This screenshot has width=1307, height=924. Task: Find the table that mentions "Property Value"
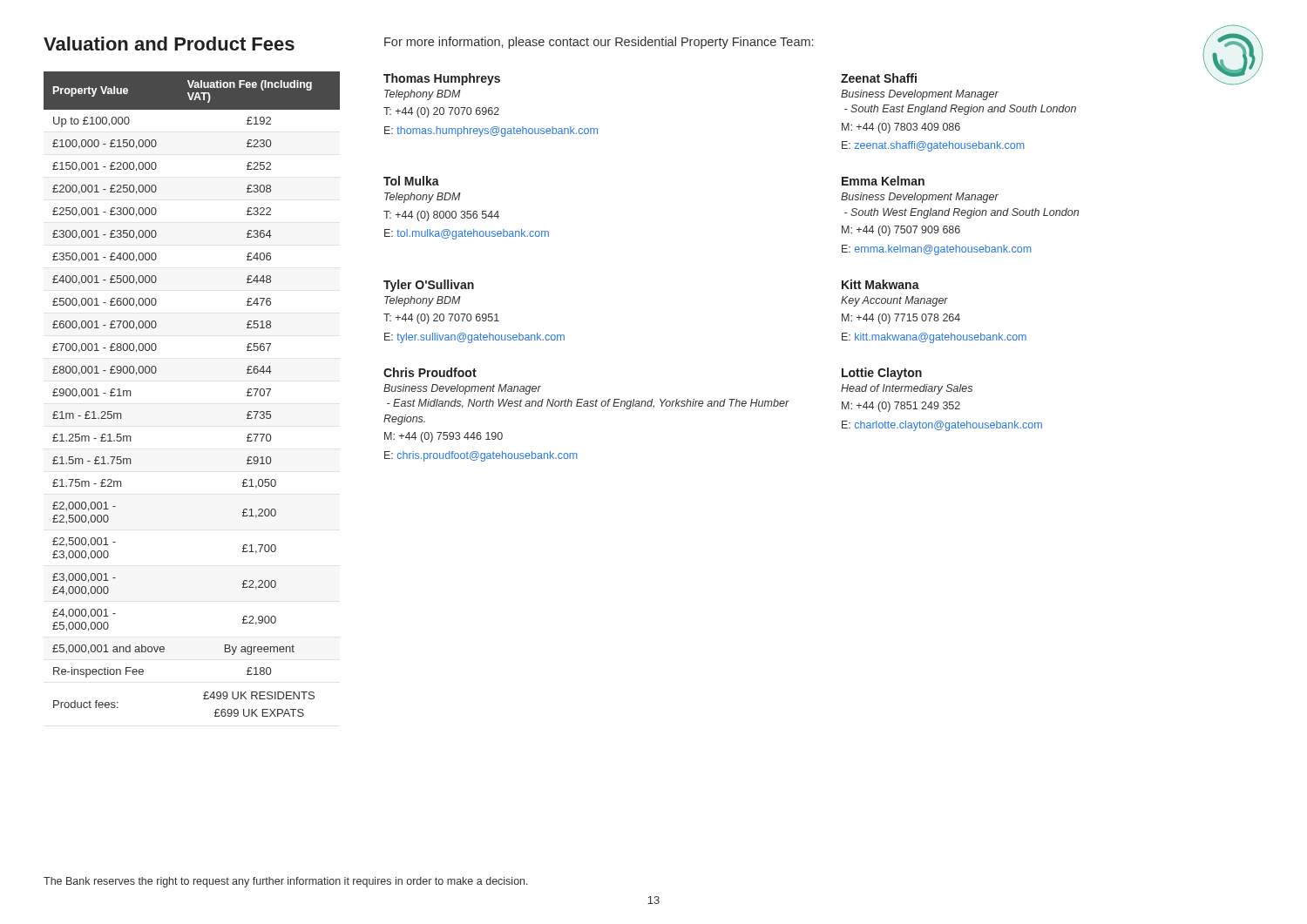[x=200, y=399]
